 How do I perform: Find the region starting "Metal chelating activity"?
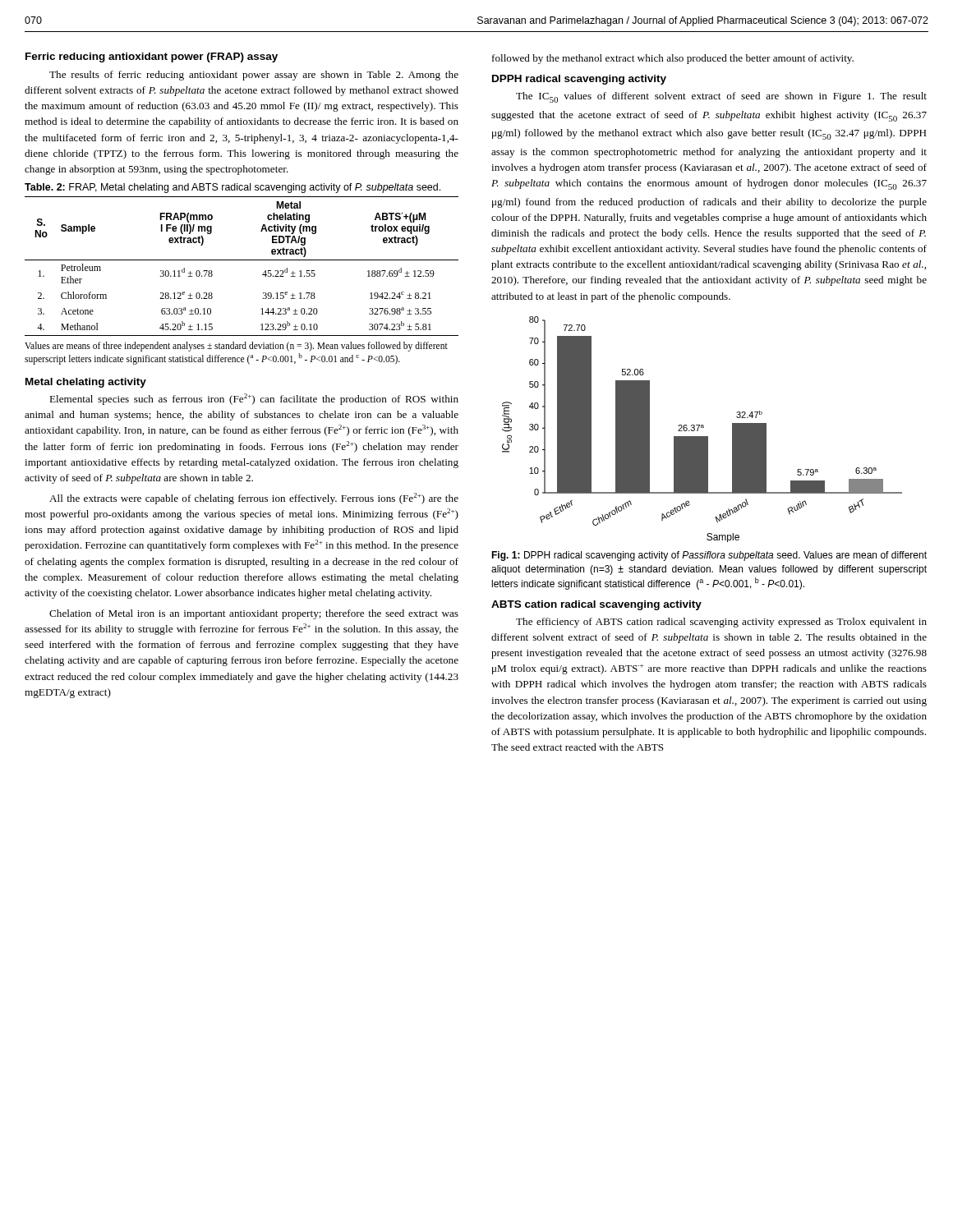tap(85, 382)
